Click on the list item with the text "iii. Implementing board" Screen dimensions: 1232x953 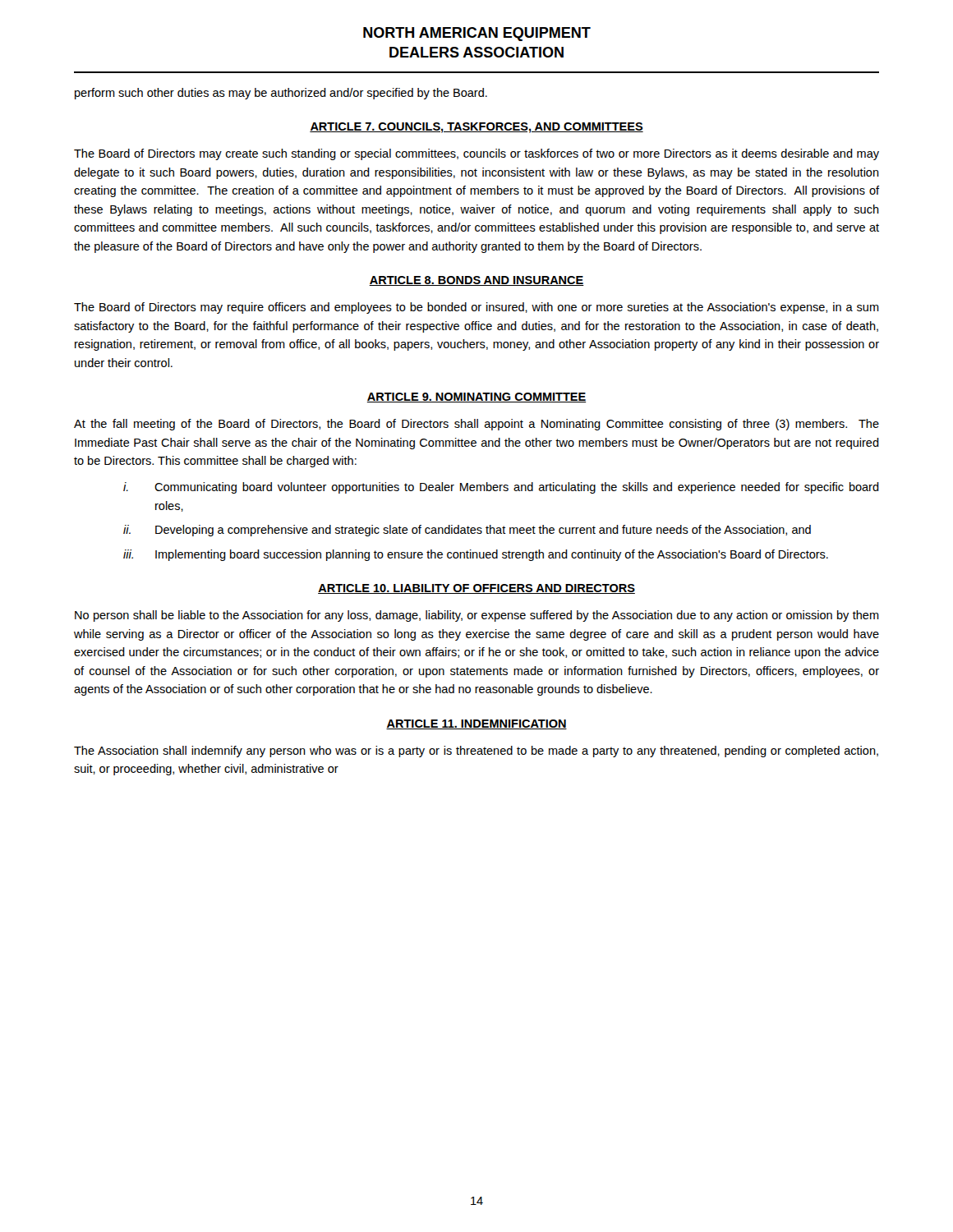click(x=501, y=554)
